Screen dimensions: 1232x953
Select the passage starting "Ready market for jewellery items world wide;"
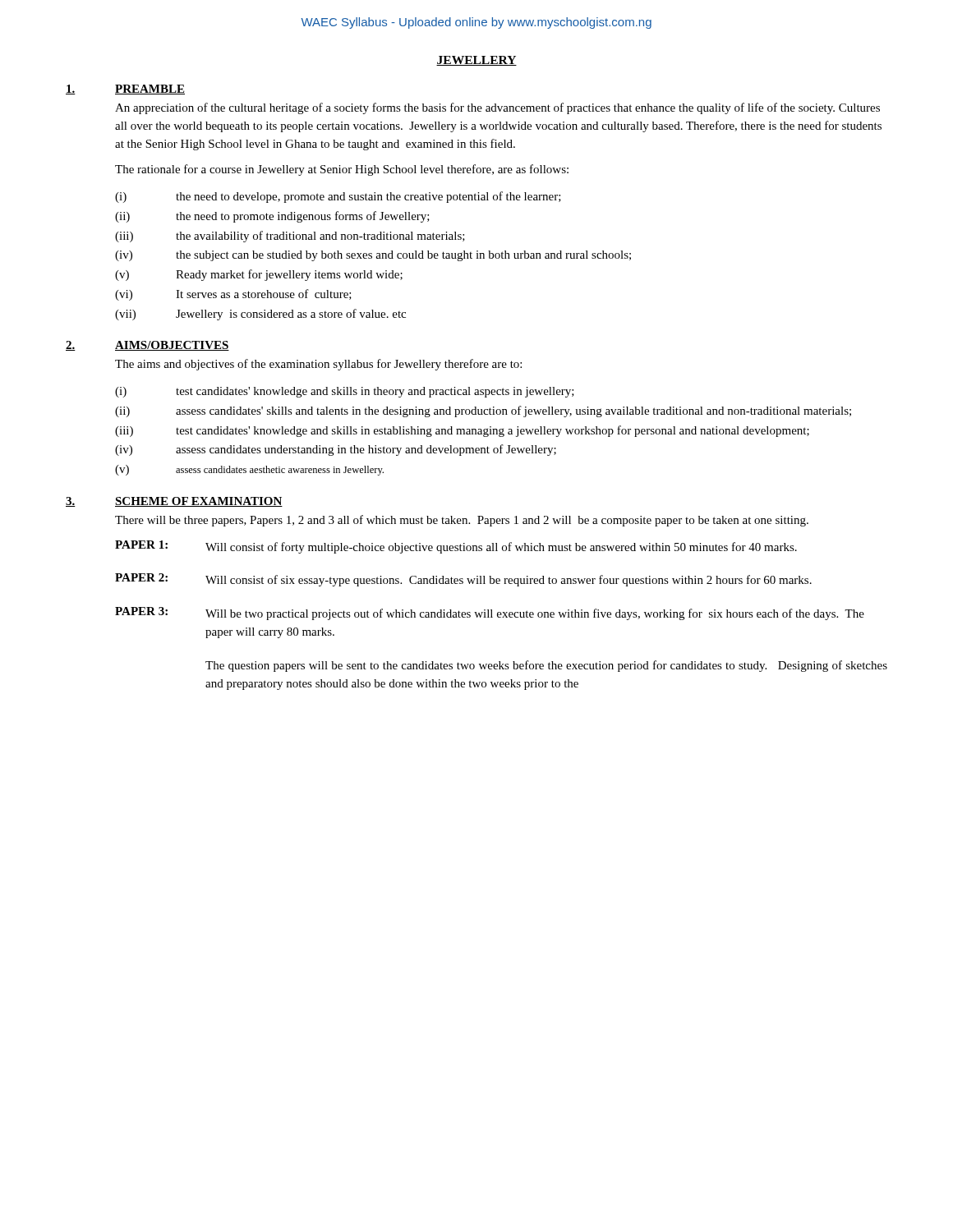point(289,274)
